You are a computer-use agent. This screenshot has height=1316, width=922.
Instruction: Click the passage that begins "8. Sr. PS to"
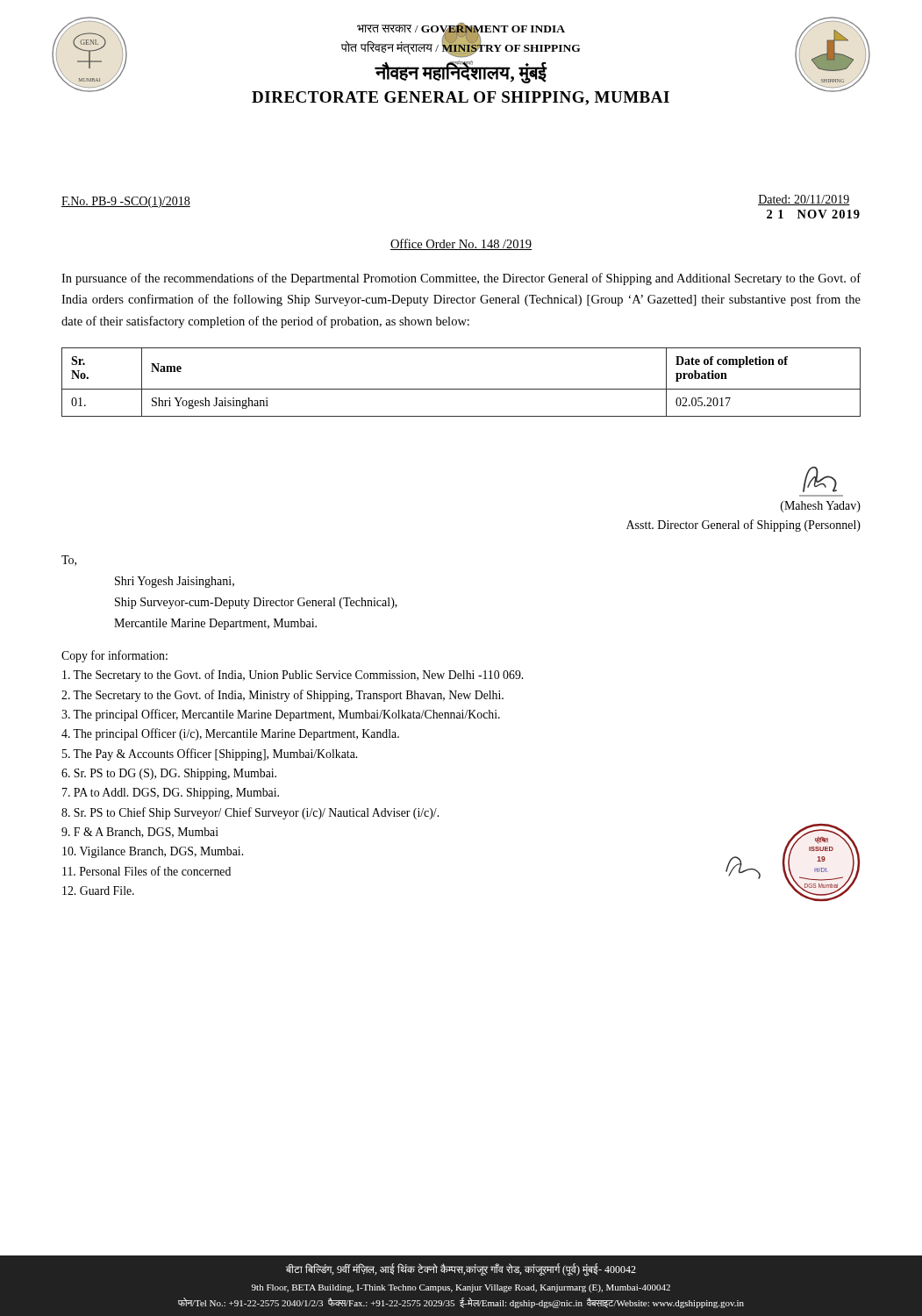251,813
